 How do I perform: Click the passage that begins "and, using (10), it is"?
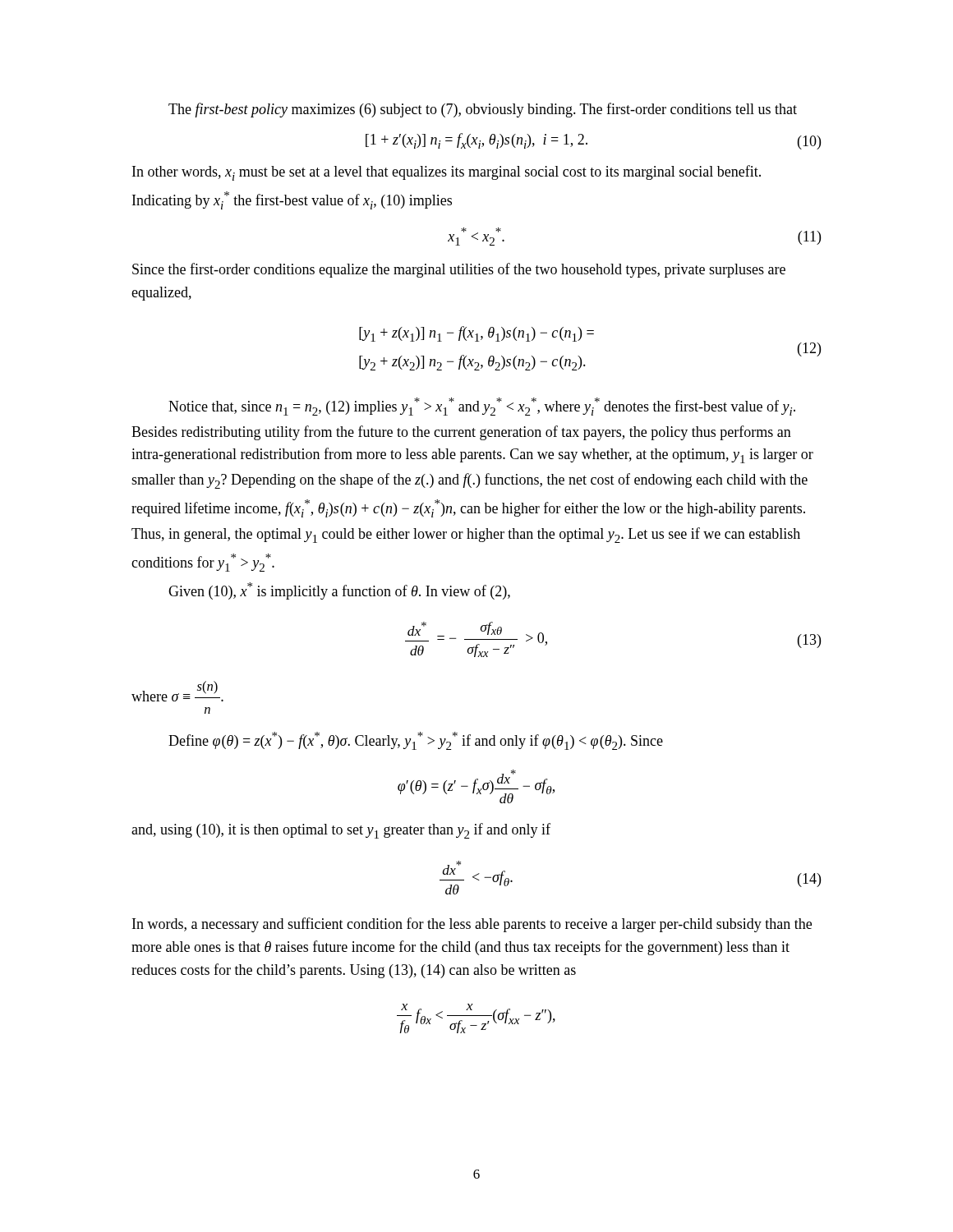[476, 831]
